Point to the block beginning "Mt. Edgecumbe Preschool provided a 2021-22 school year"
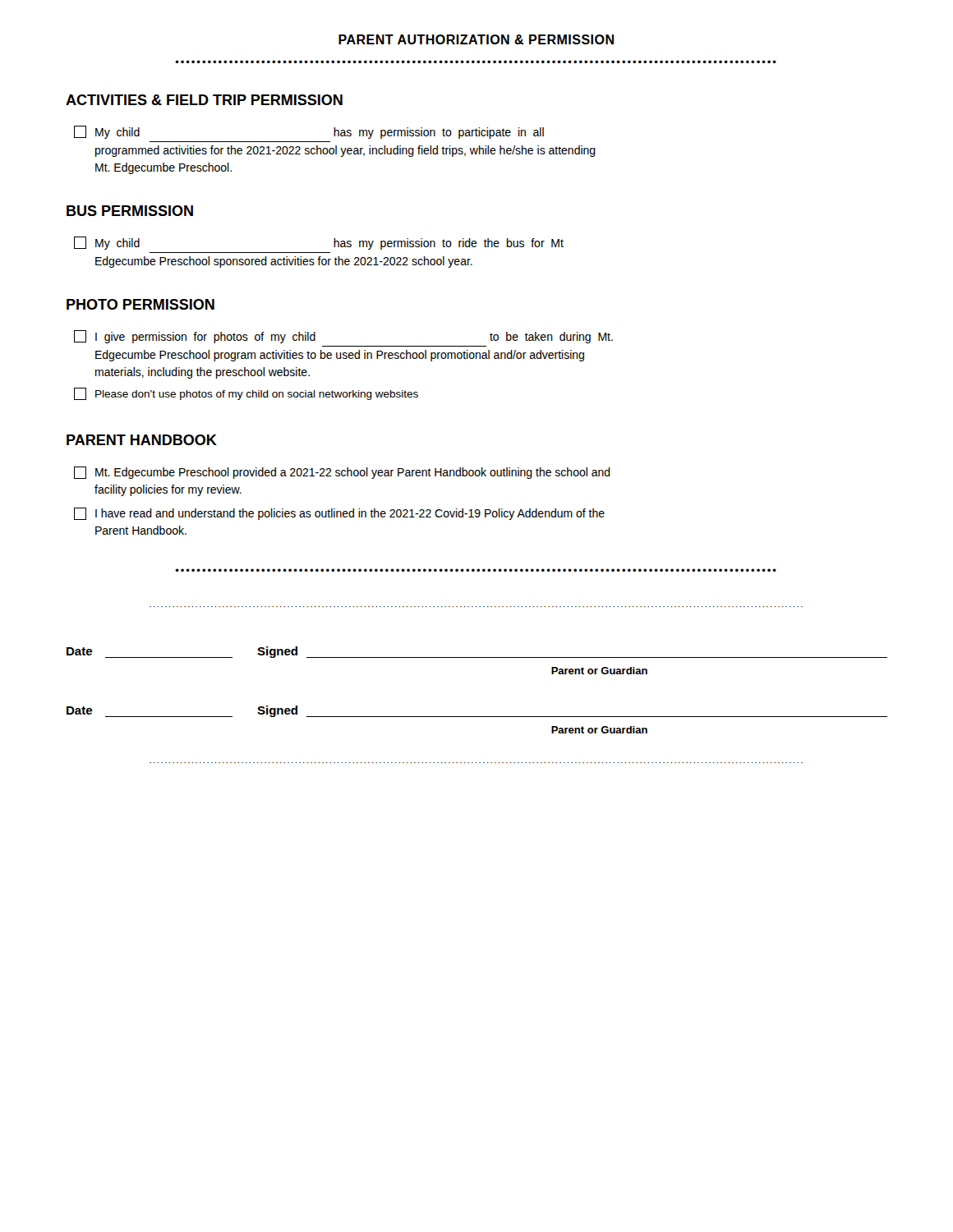Image resolution: width=953 pixels, height=1232 pixels. [342, 481]
